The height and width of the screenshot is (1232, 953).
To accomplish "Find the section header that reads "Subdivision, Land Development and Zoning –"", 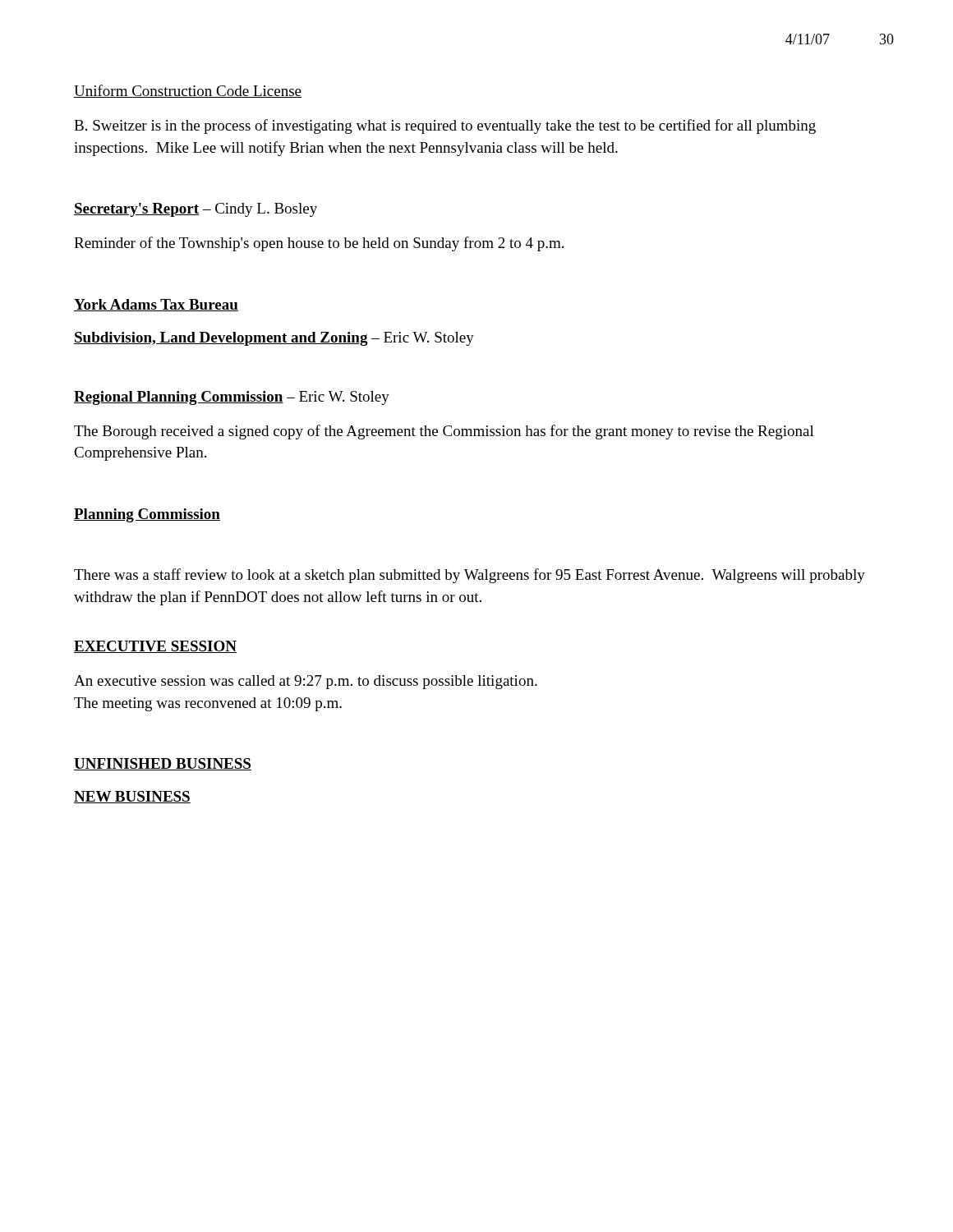I will point(274,337).
